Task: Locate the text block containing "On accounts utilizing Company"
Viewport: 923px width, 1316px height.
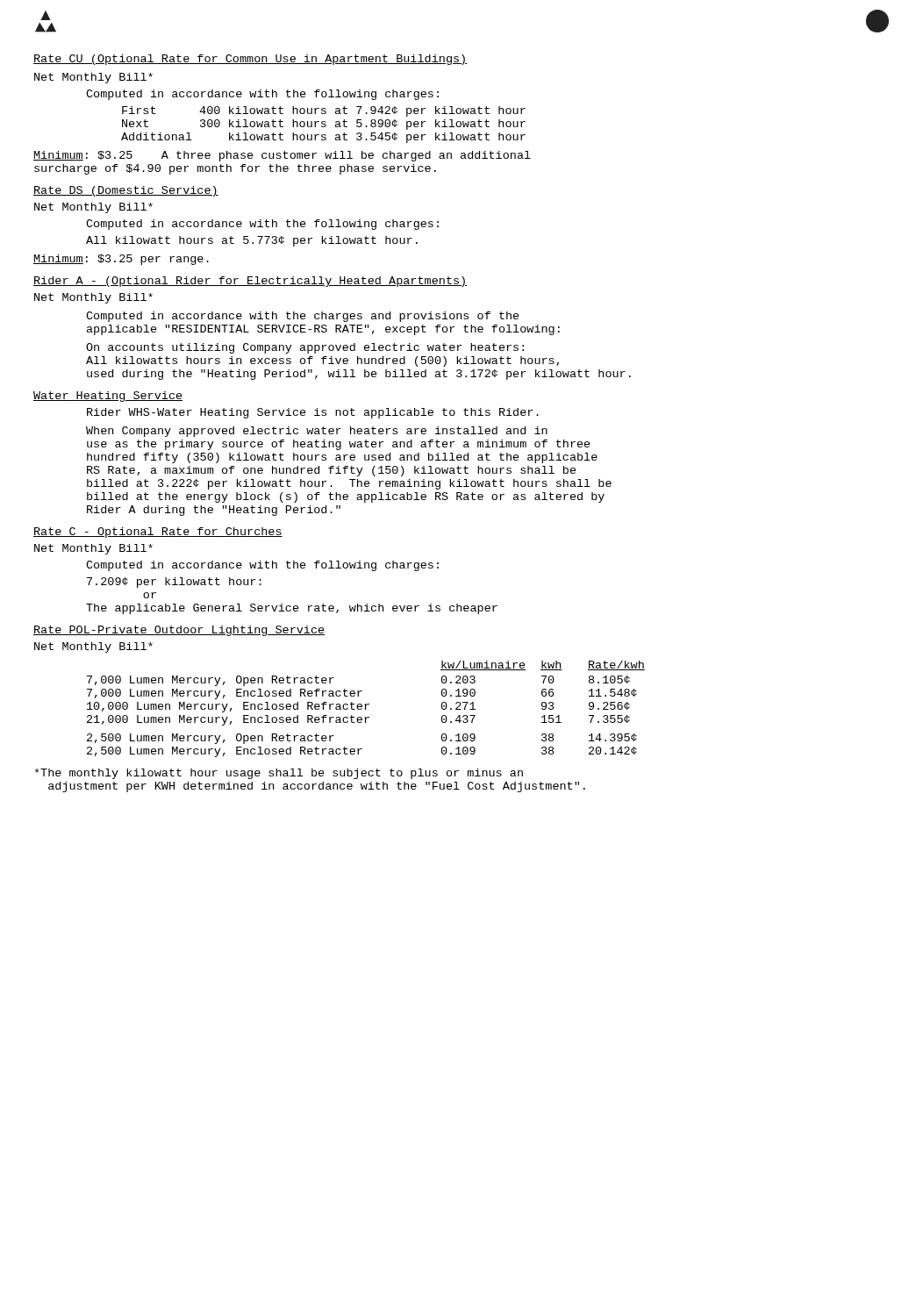Action: click(x=360, y=361)
